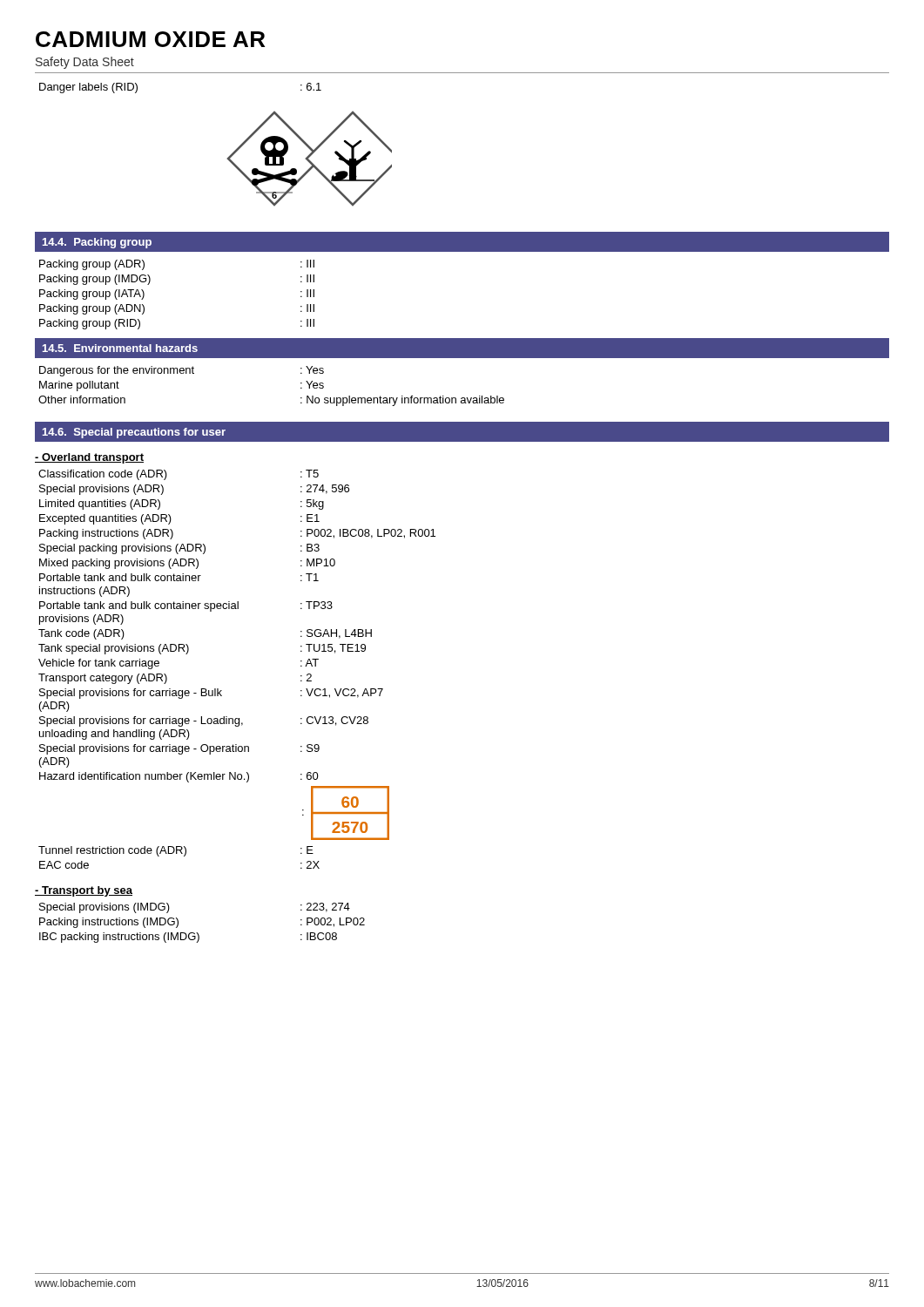The width and height of the screenshot is (924, 1307).
Task: Locate the section header with the text "14.4. Packing group"
Action: (97, 242)
